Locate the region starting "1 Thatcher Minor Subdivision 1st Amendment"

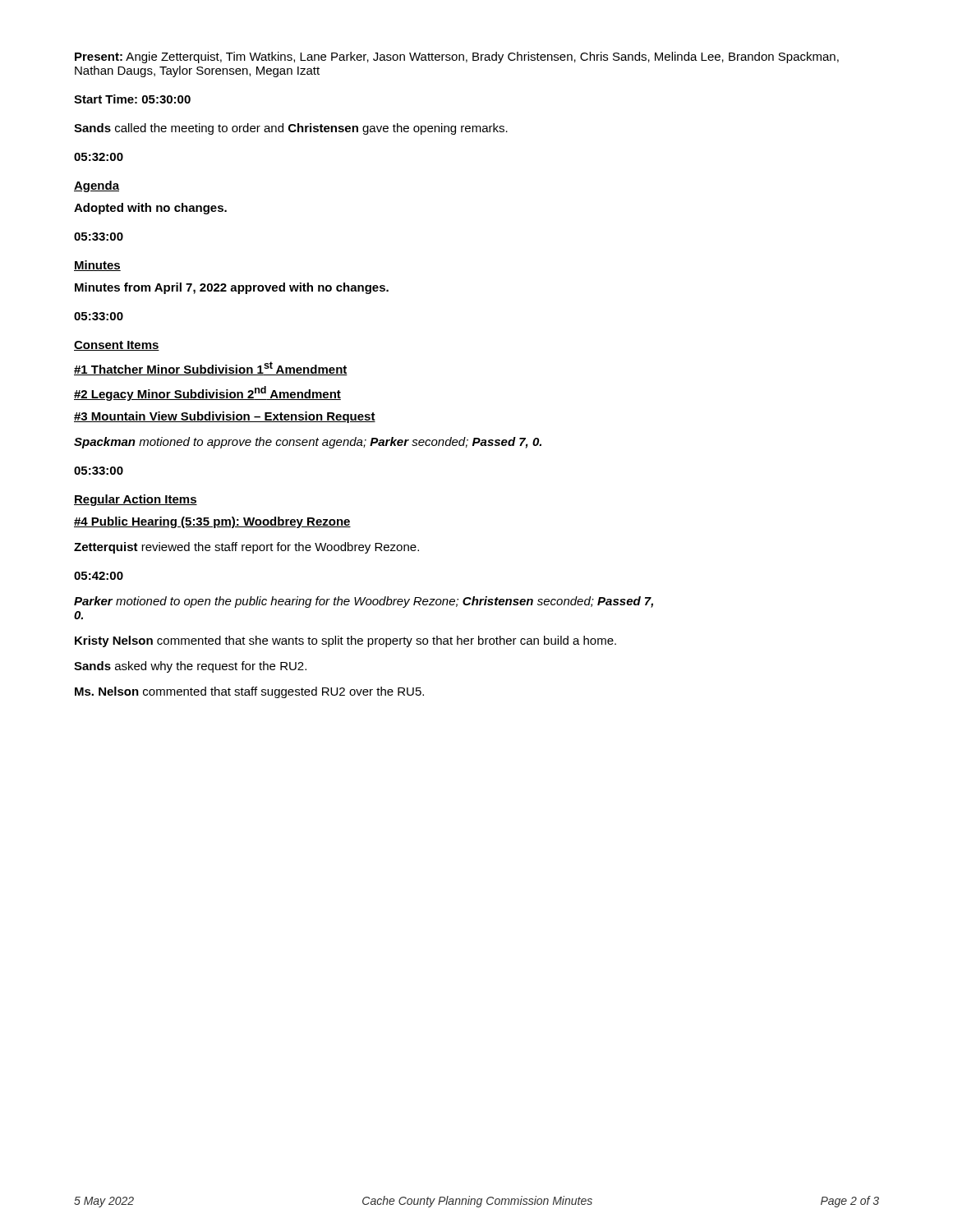tap(210, 368)
